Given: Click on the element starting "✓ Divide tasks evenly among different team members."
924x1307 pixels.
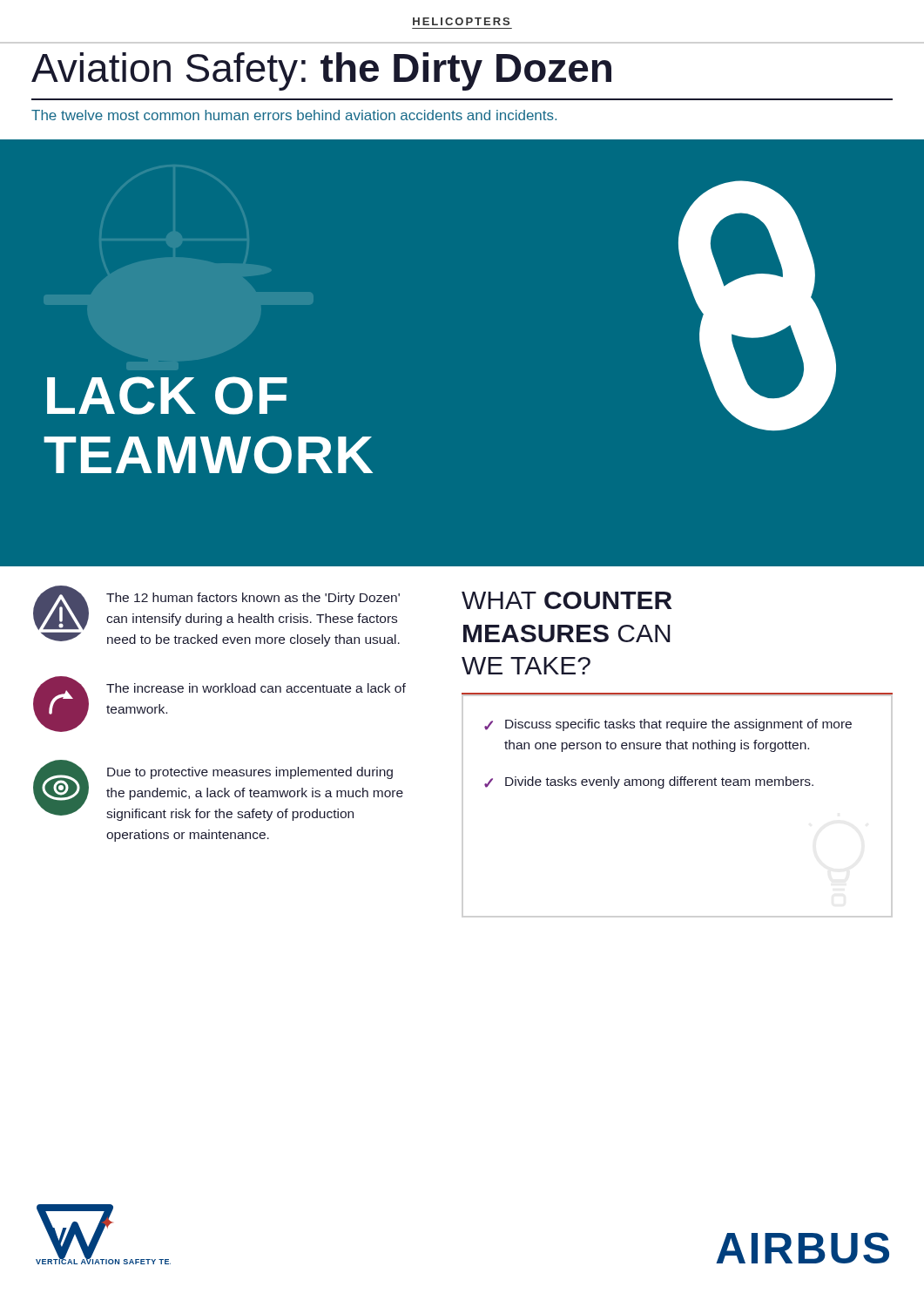Looking at the screenshot, I should pos(649,783).
